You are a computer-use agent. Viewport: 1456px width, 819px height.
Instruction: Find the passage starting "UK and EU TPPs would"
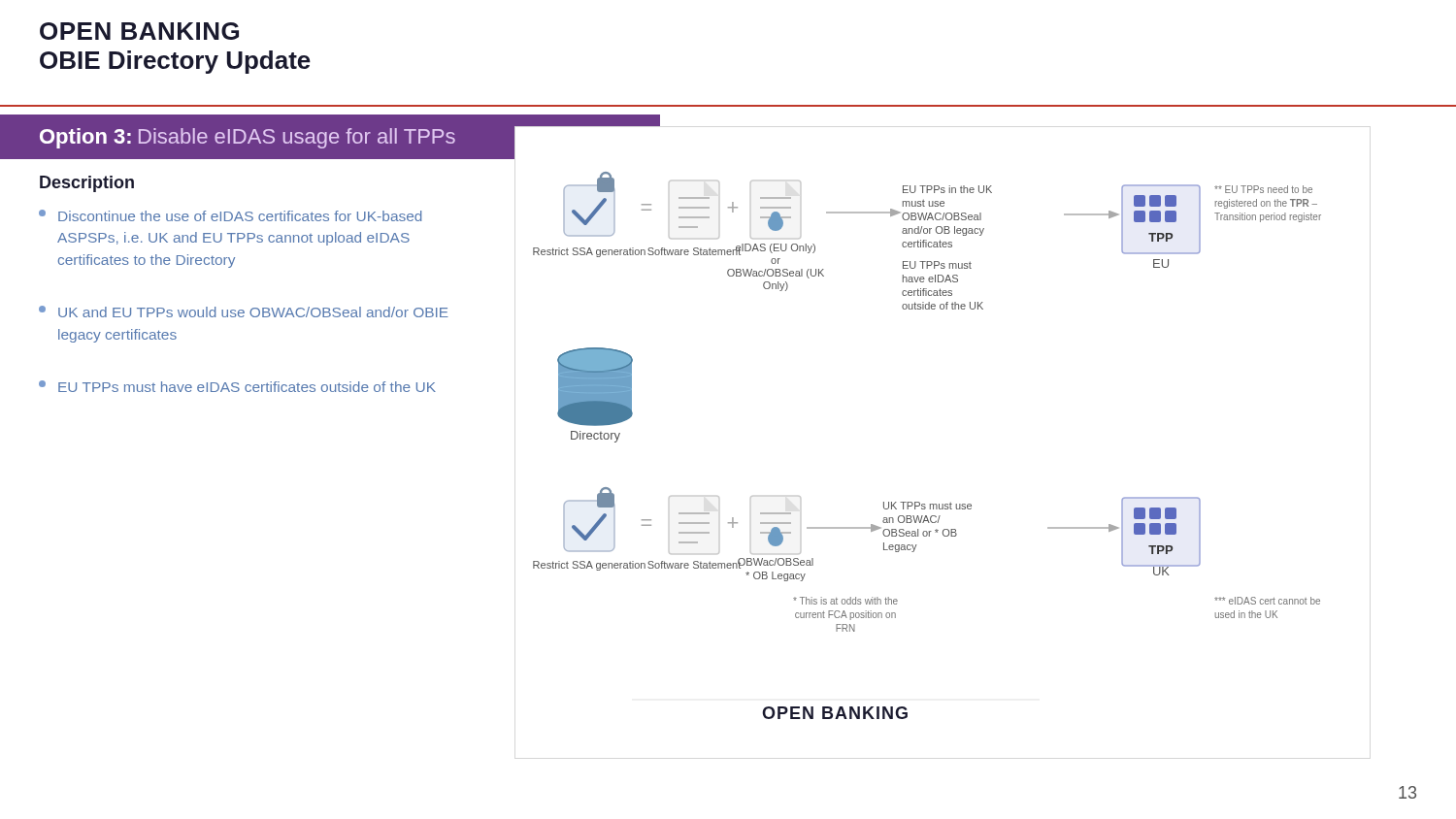point(252,324)
